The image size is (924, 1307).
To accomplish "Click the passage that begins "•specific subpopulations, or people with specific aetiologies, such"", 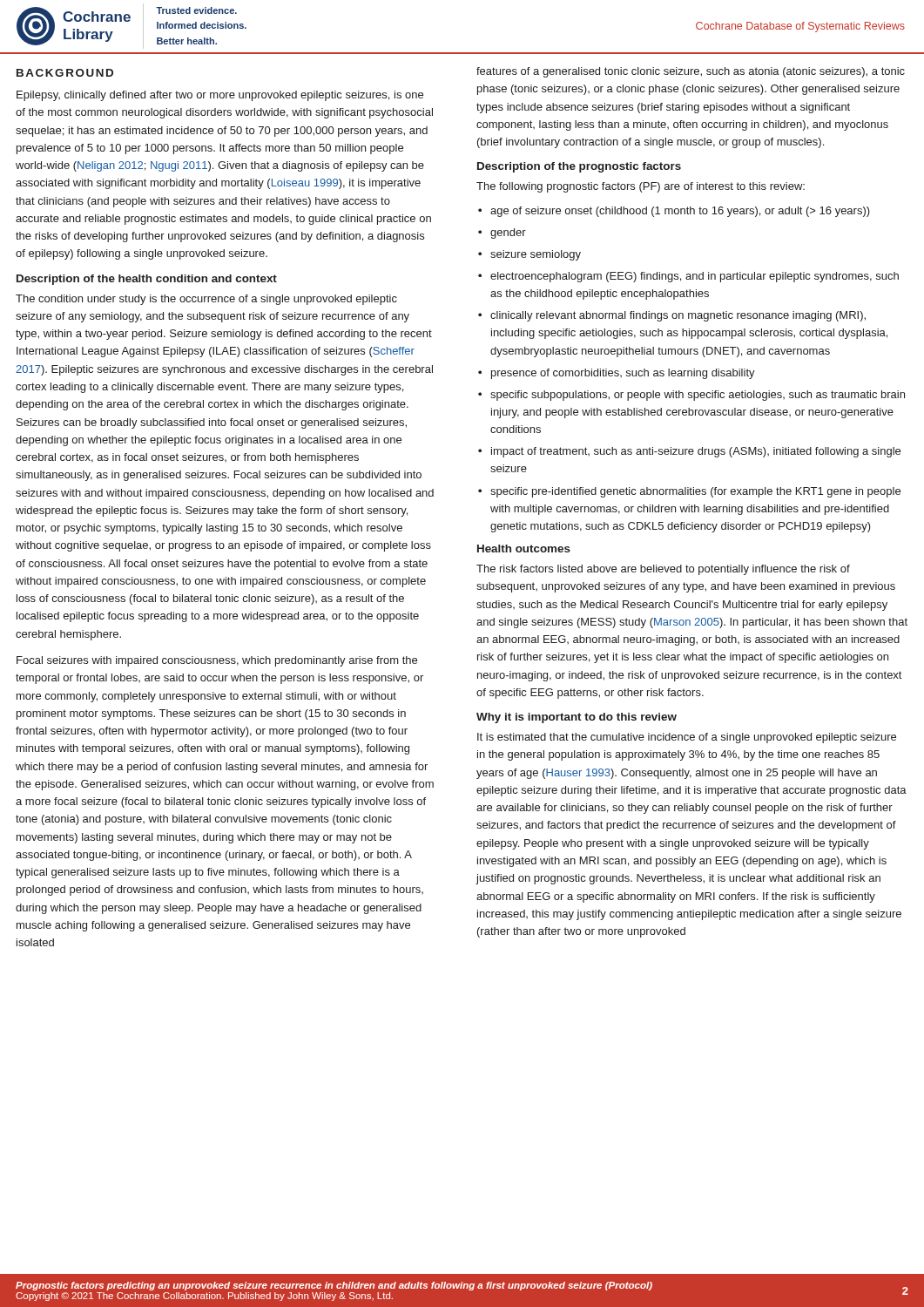I will pos(692,411).
